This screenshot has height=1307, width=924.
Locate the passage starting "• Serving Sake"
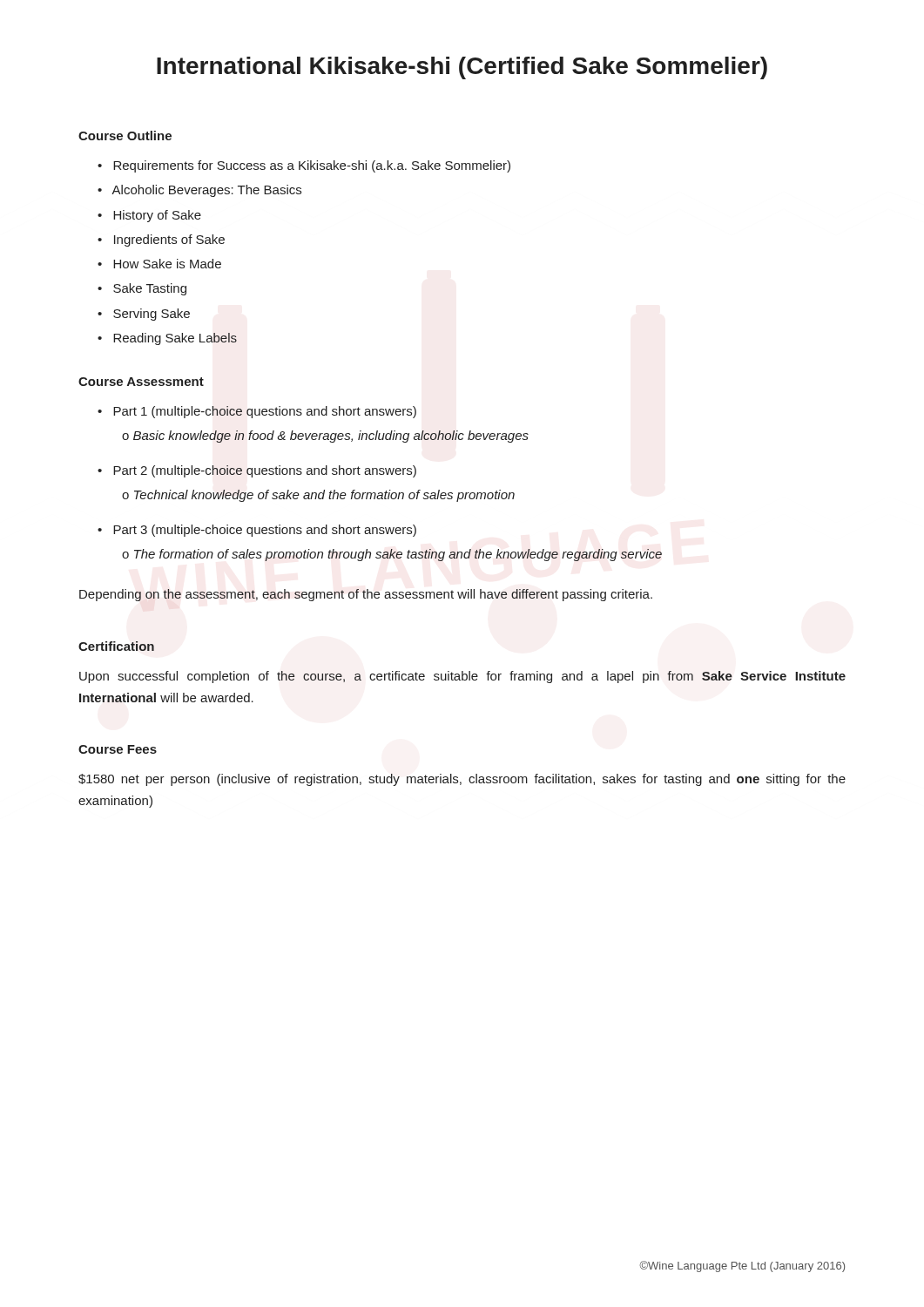tap(144, 313)
